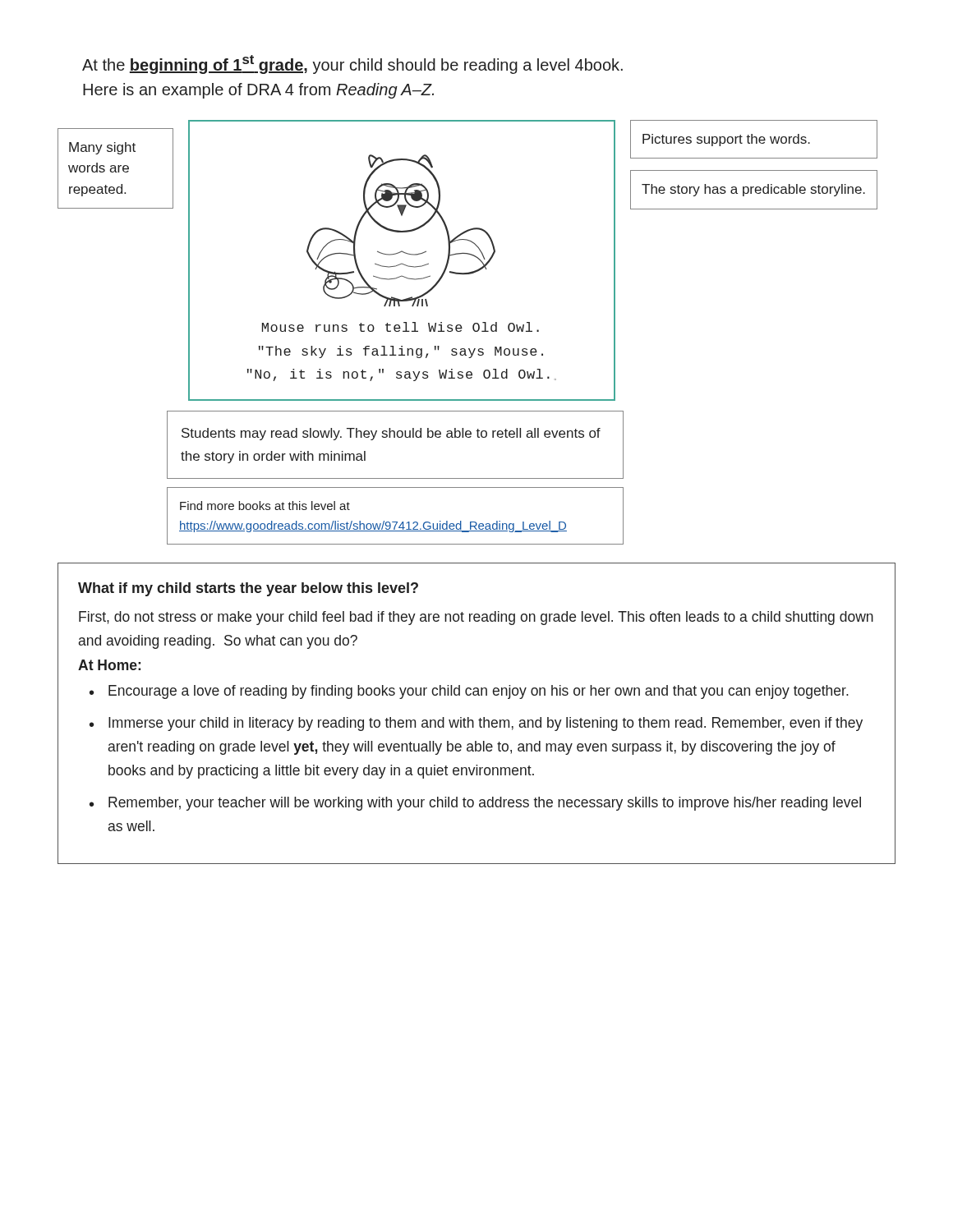Locate the block of text that opens with "Remember, your teacher will be working with your"
The width and height of the screenshot is (953, 1232).
tap(485, 814)
